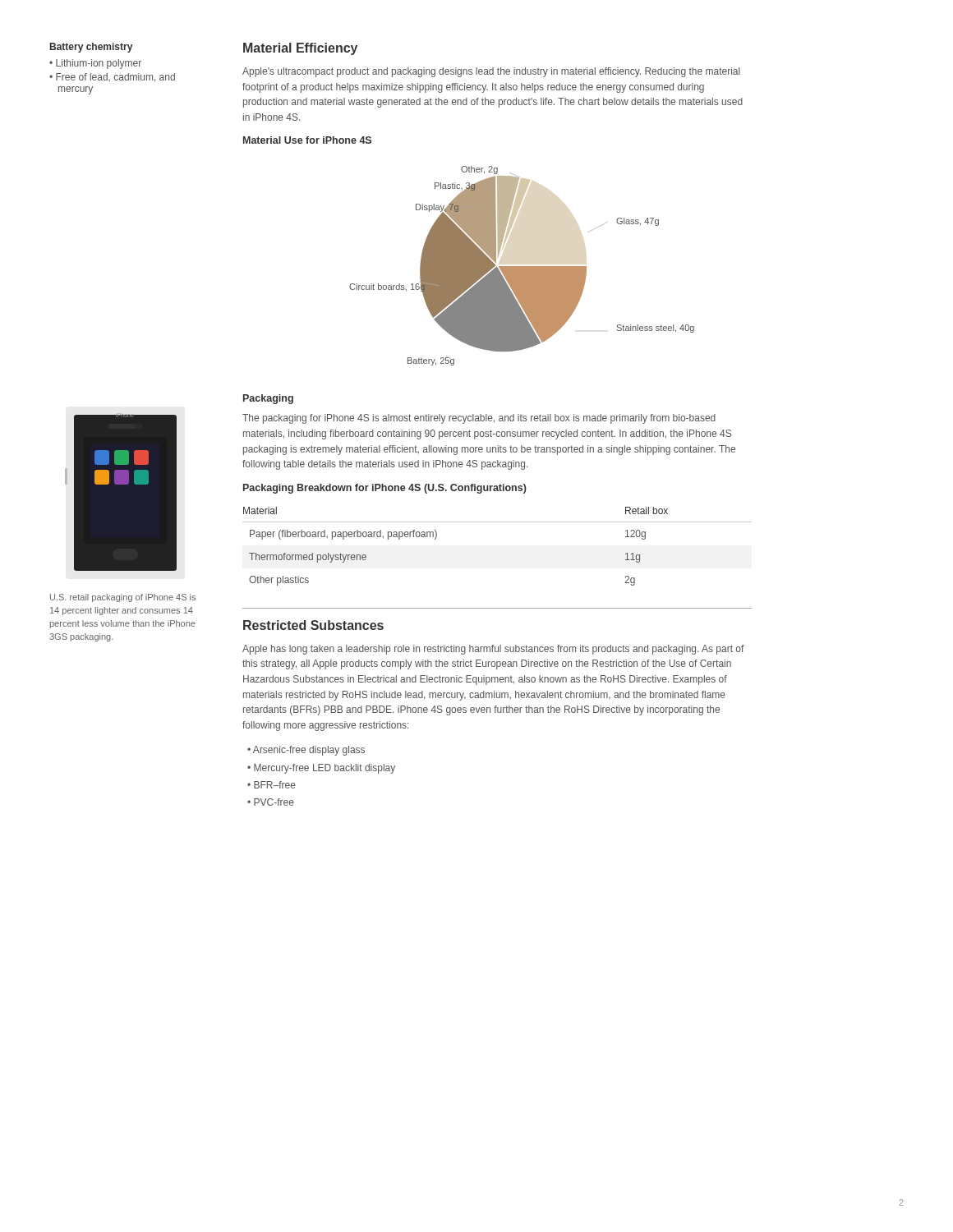Point to the element starting "The packaging for iPhone 4S is"

click(489, 441)
